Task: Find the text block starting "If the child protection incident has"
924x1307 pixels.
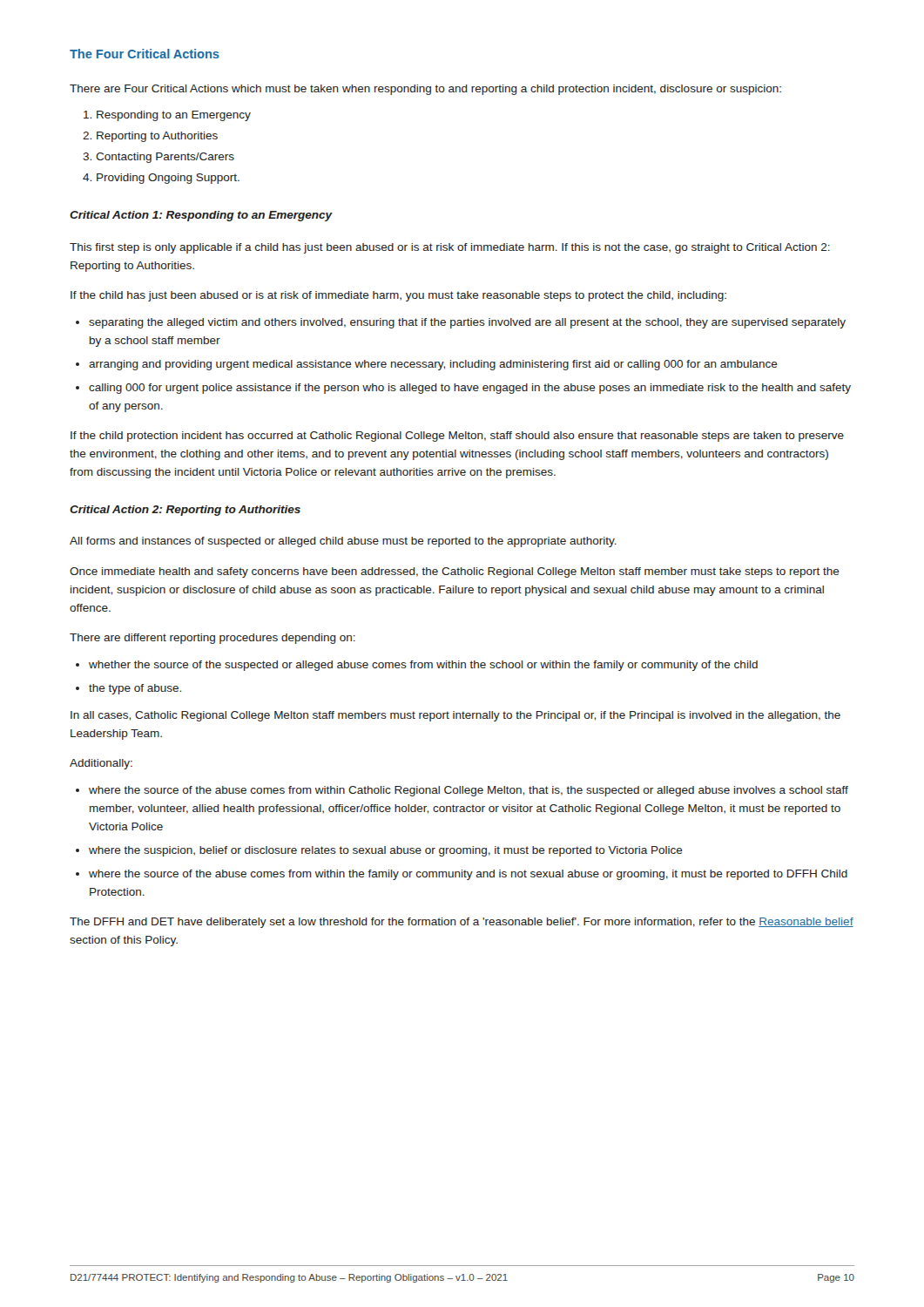Action: (462, 454)
